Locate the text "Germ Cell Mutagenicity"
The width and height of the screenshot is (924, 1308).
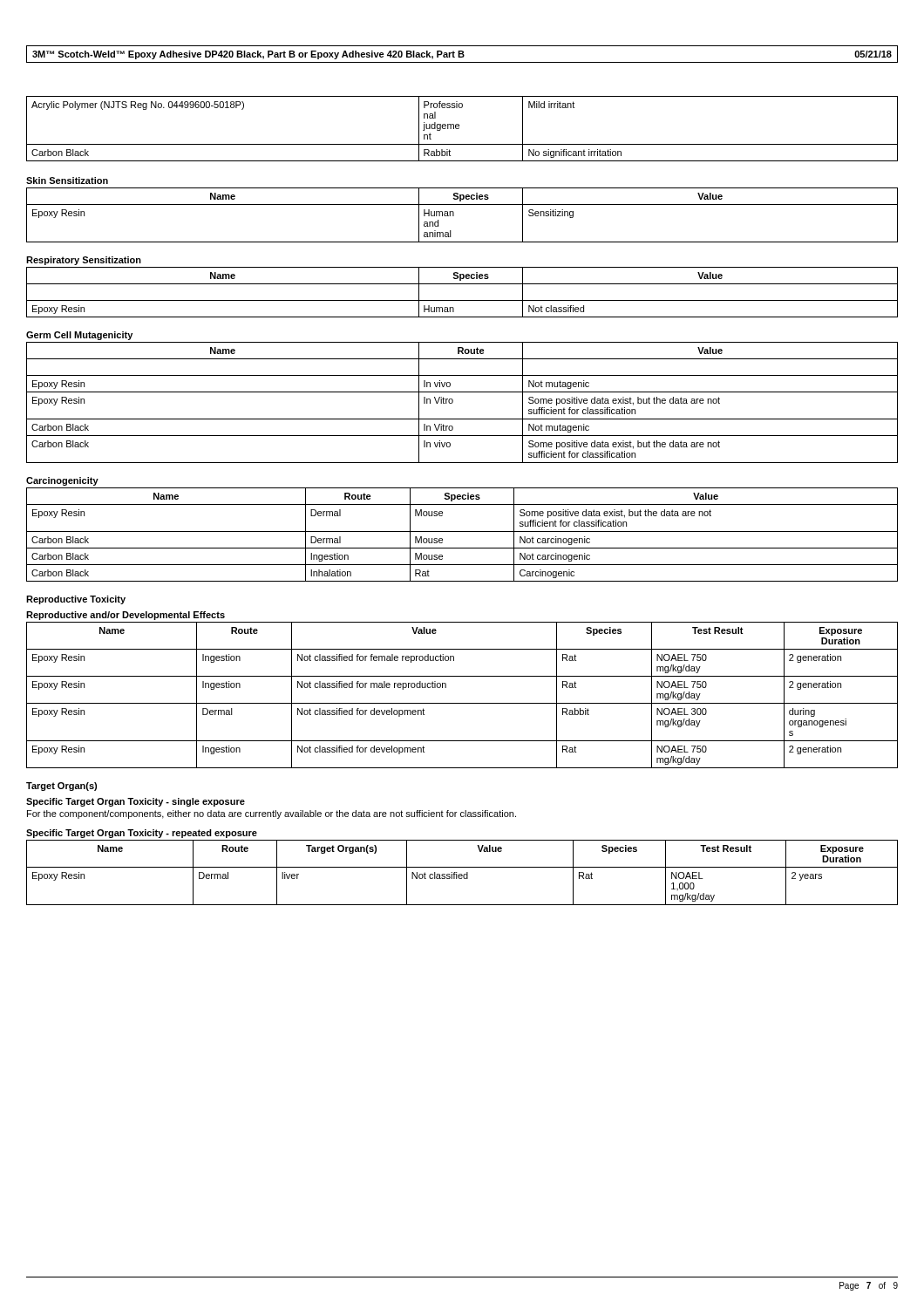[79, 335]
